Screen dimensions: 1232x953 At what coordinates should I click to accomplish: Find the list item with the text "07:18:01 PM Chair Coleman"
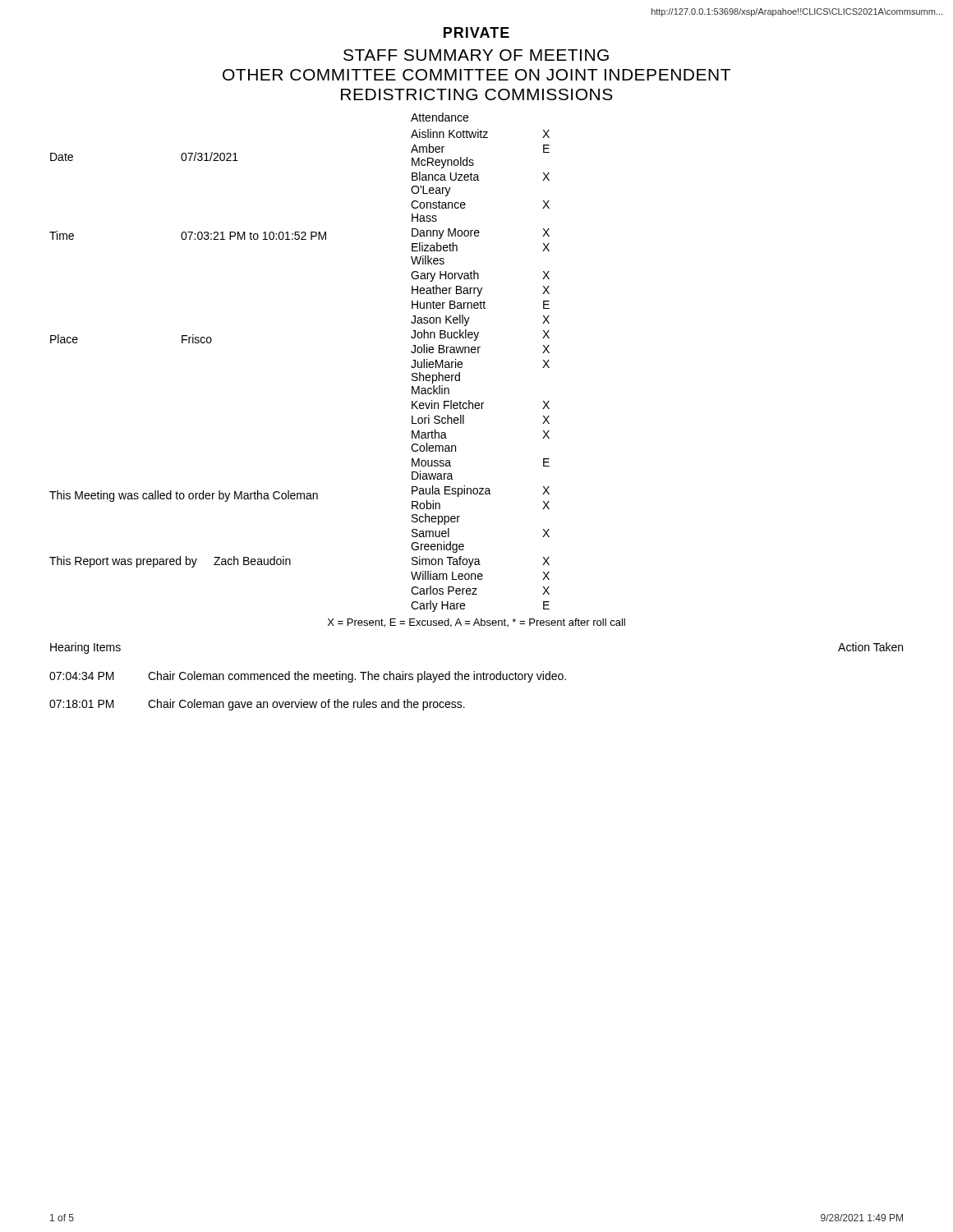257,705
